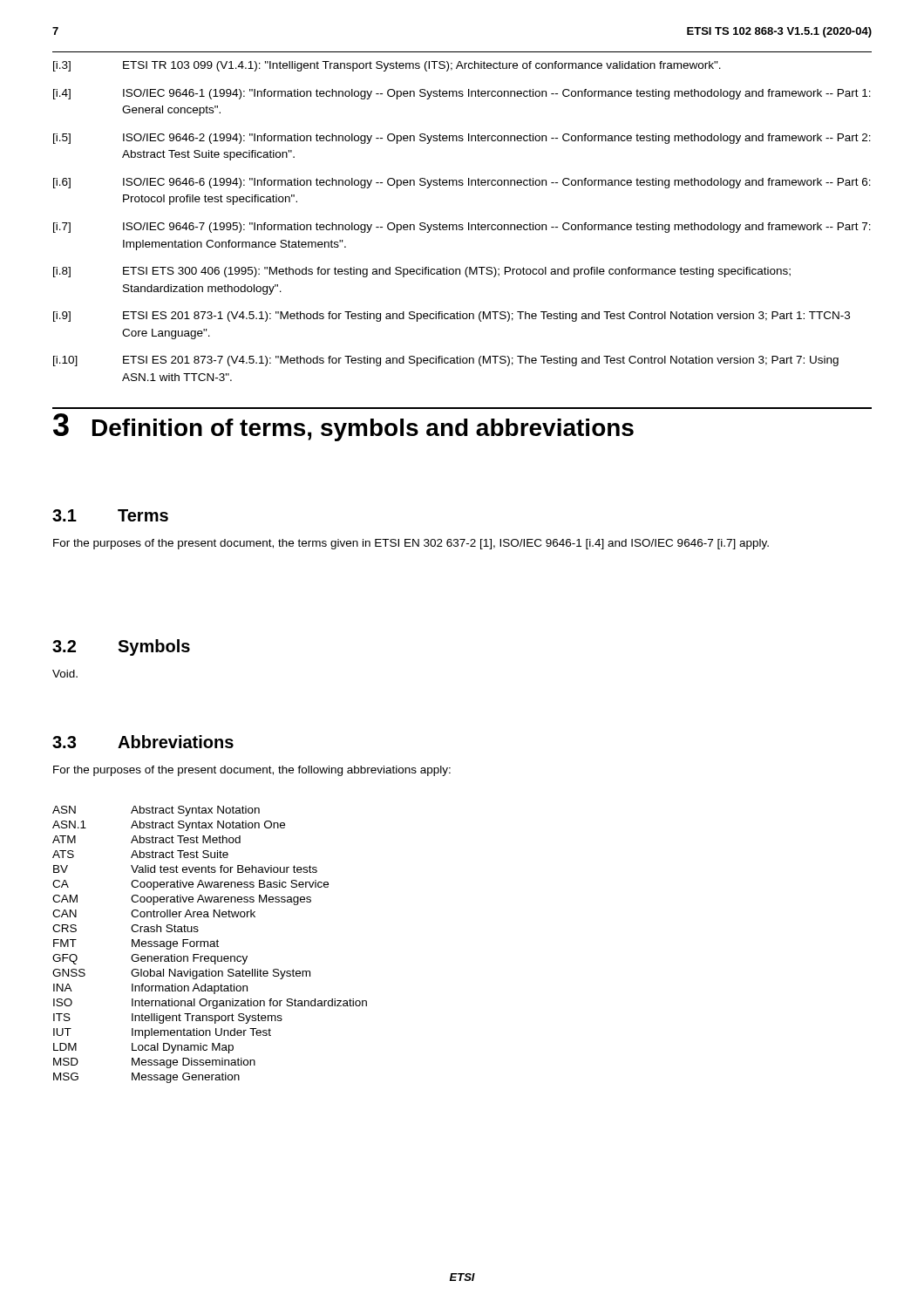Where is the passage that starts "[i.5] ISO/IEC 9646-2 (1994): "Information technology"?
The width and height of the screenshot is (924, 1308).
pos(462,146)
